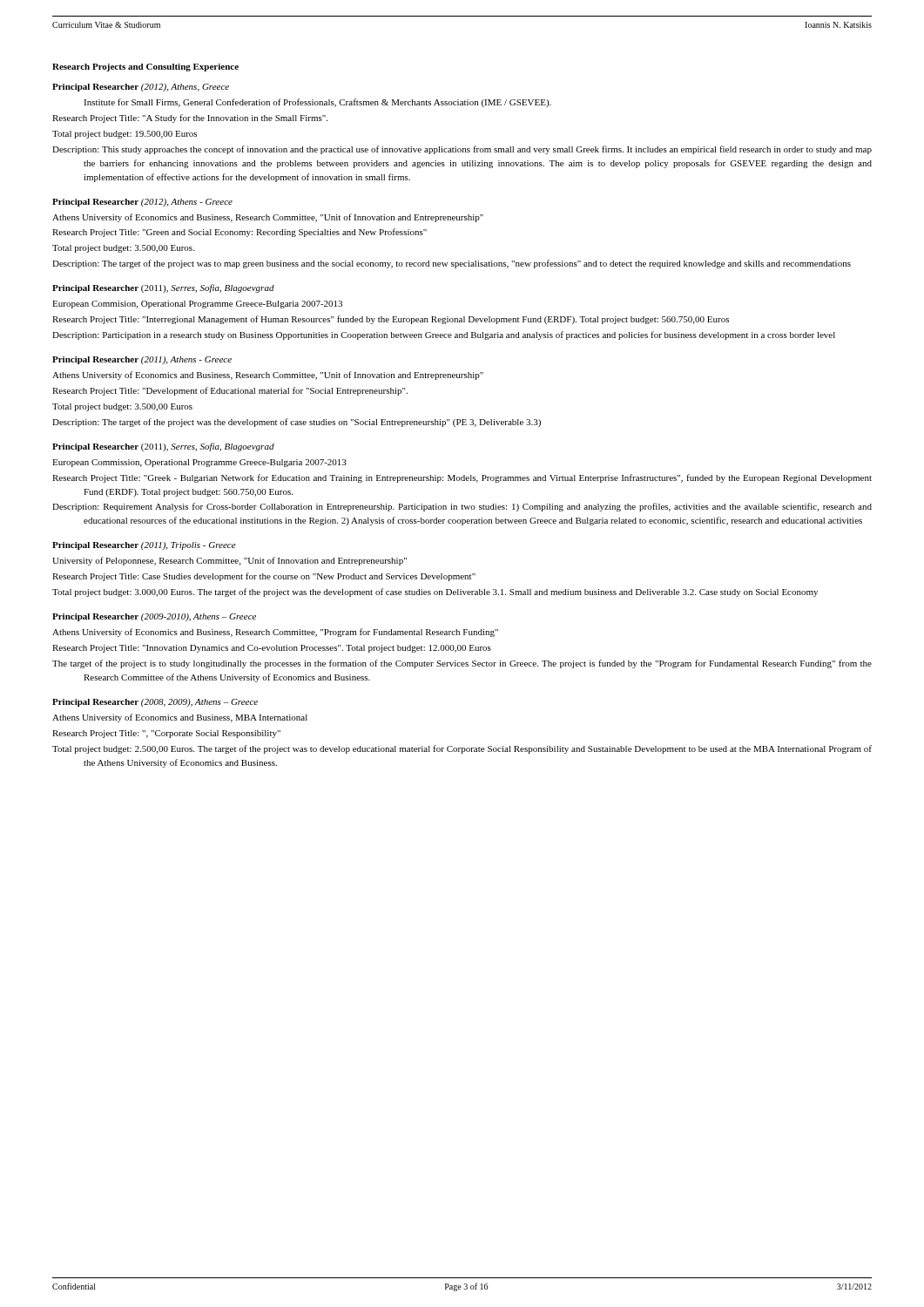Viewport: 924px width, 1307px height.
Task: Find the passage starting "Principal Researcher (2012), Athens, Greece"
Action: click(141, 88)
